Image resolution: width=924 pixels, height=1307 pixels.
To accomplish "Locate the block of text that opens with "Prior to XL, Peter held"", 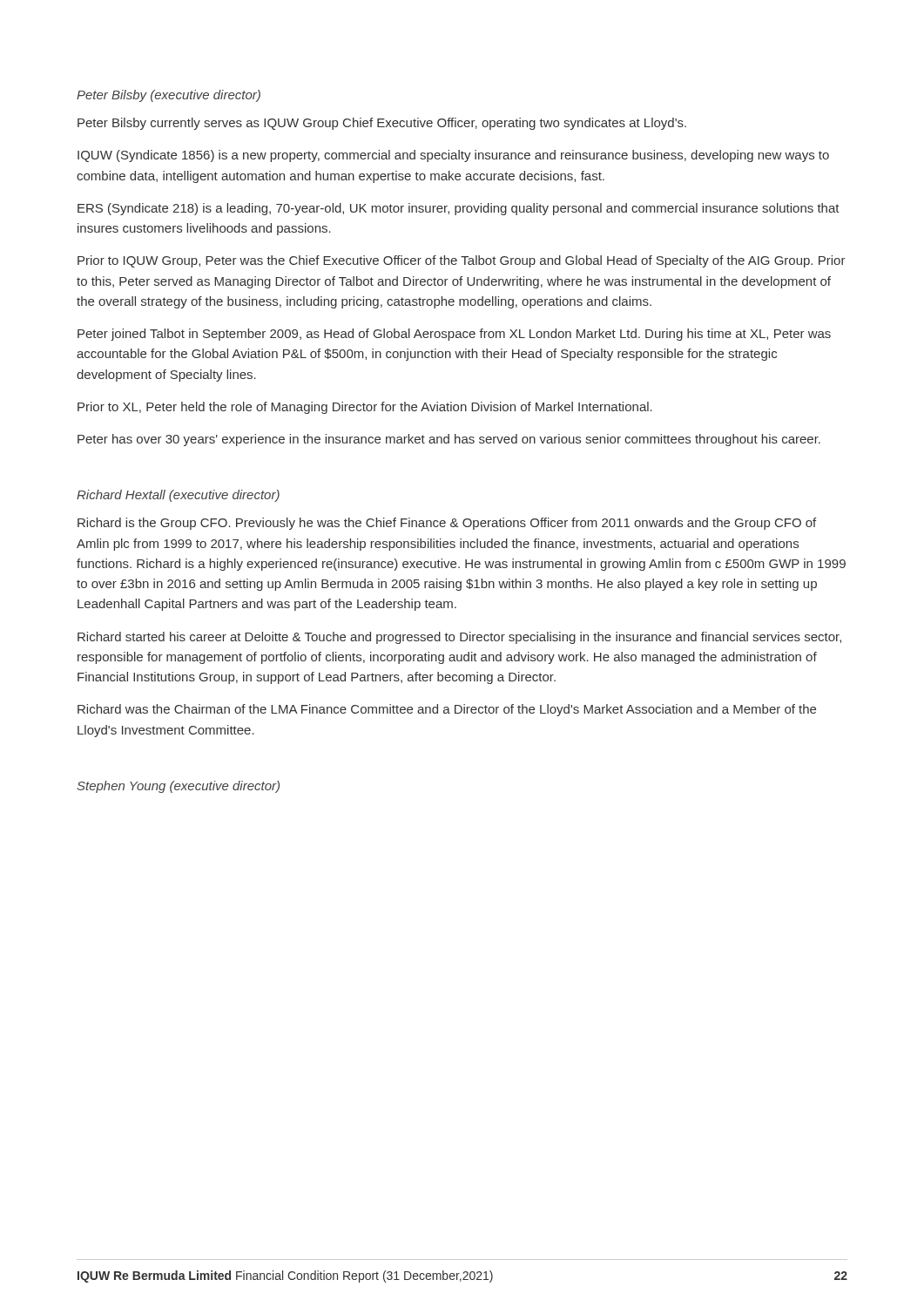I will coord(365,406).
